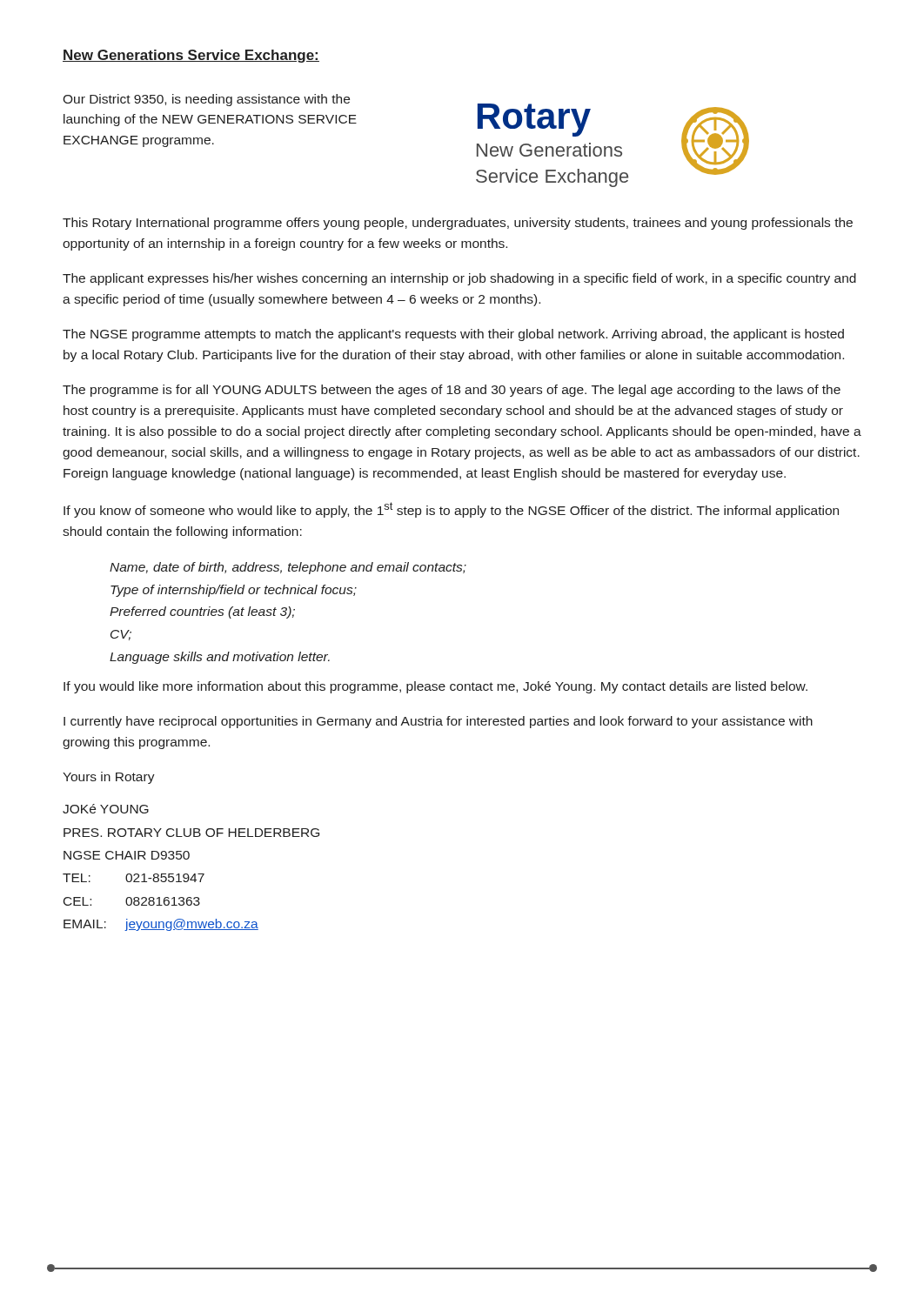Image resolution: width=924 pixels, height=1305 pixels.
Task: Find the text block starting "The applicant expresses his/her wishes concerning"
Action: [x=460, y=288]
